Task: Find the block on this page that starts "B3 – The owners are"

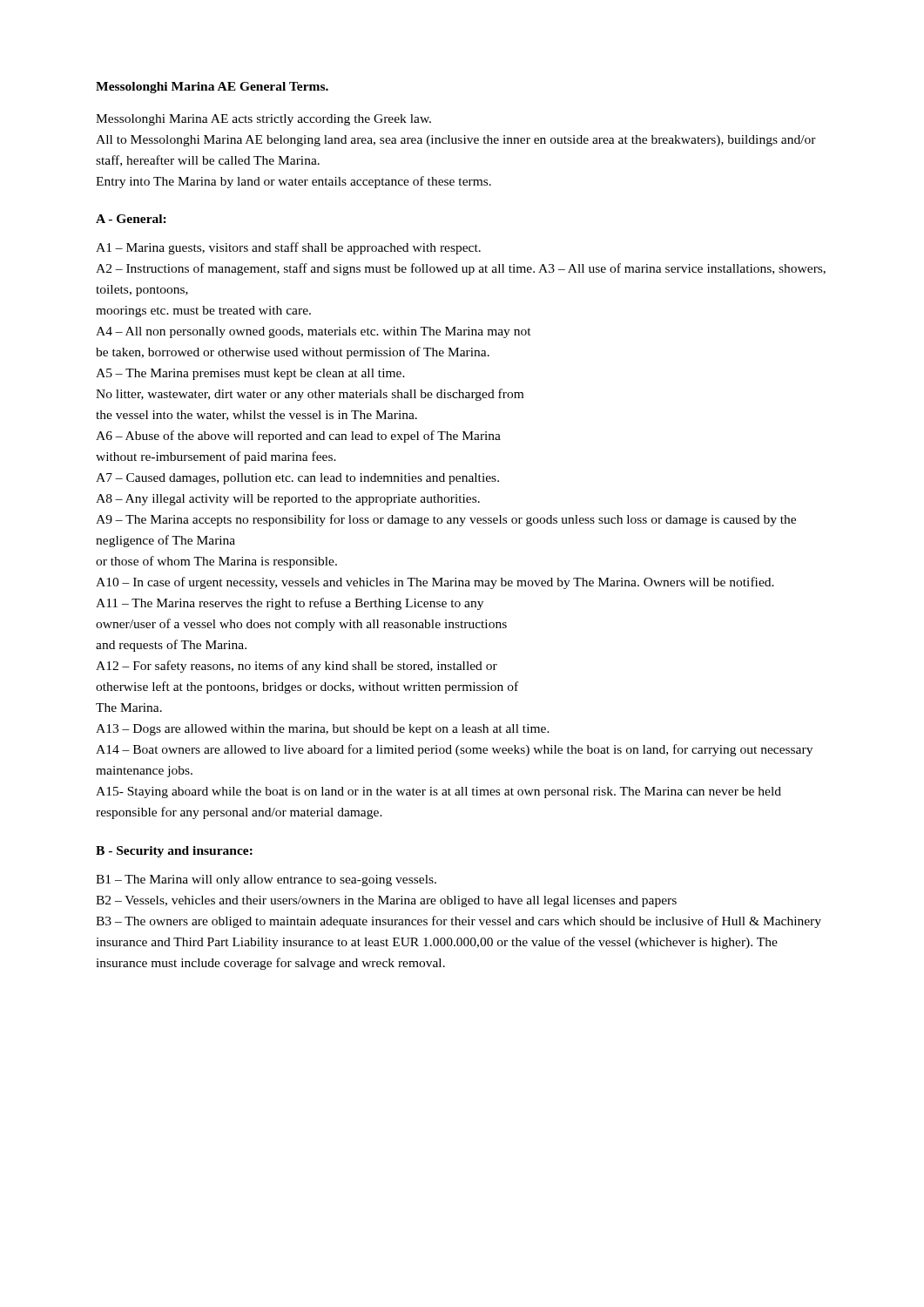Action: pos(459,941)
